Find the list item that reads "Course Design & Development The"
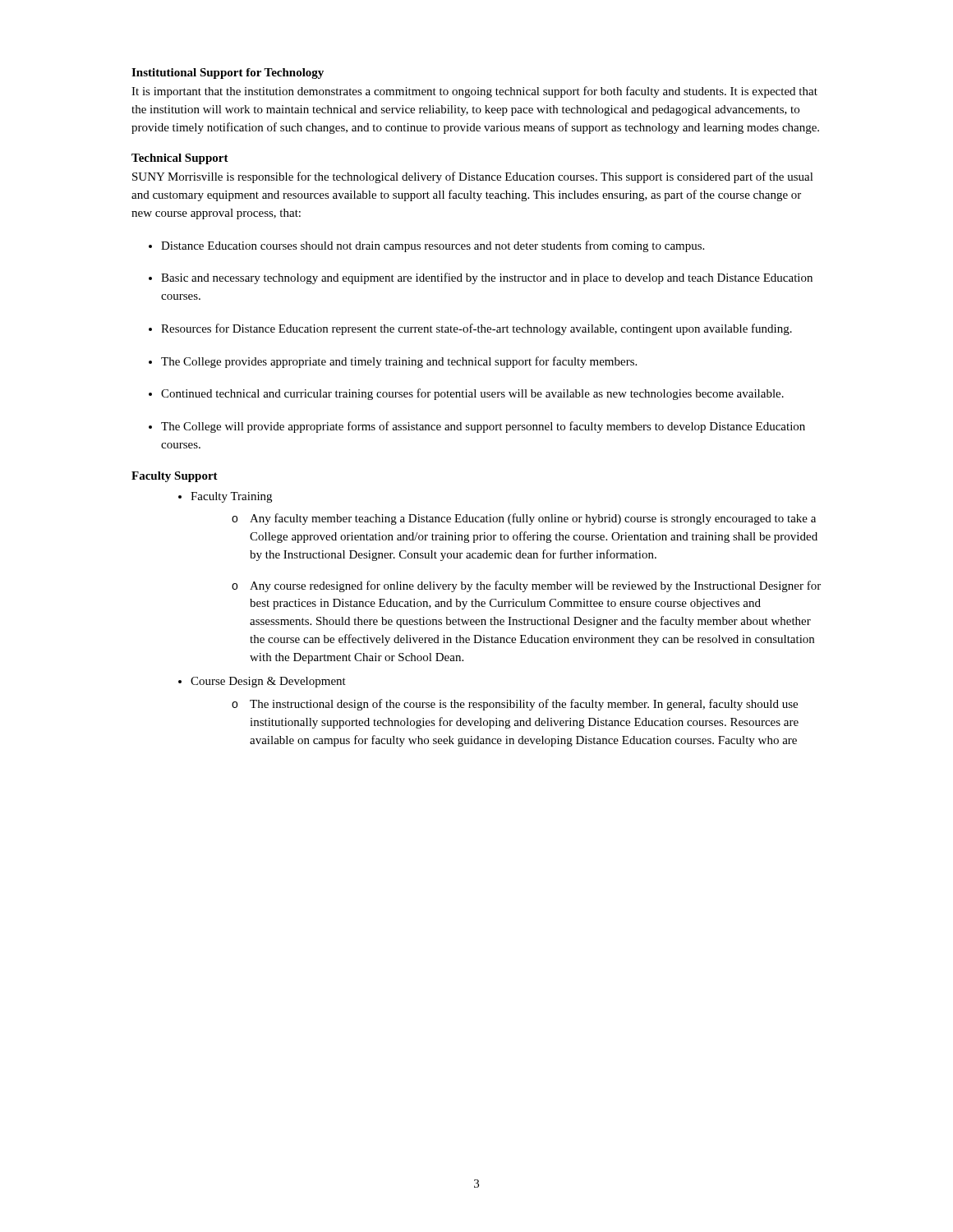 (506, 712)
